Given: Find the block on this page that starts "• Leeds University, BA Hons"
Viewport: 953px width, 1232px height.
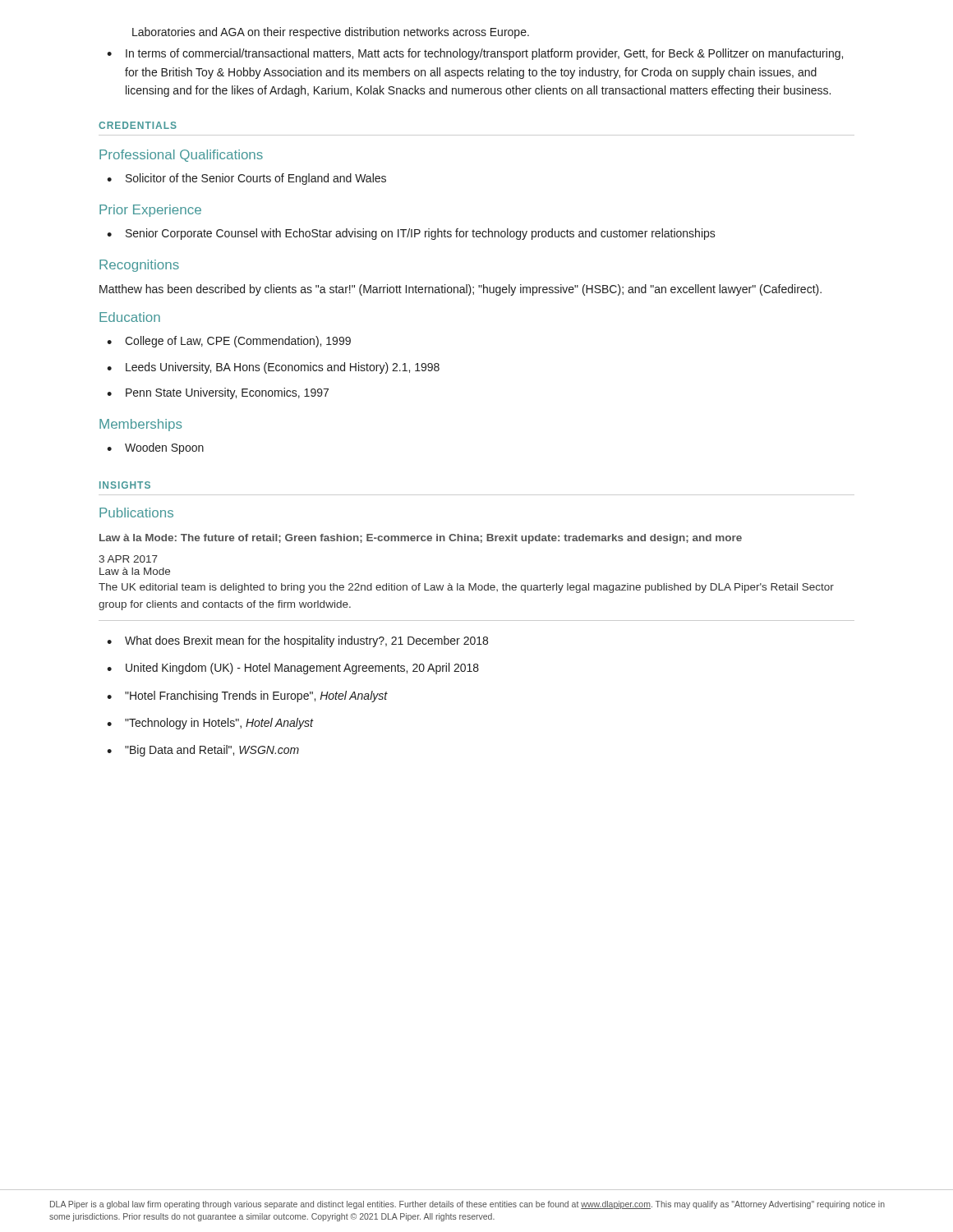Looking at the screenshot, I should click(273, 369).
